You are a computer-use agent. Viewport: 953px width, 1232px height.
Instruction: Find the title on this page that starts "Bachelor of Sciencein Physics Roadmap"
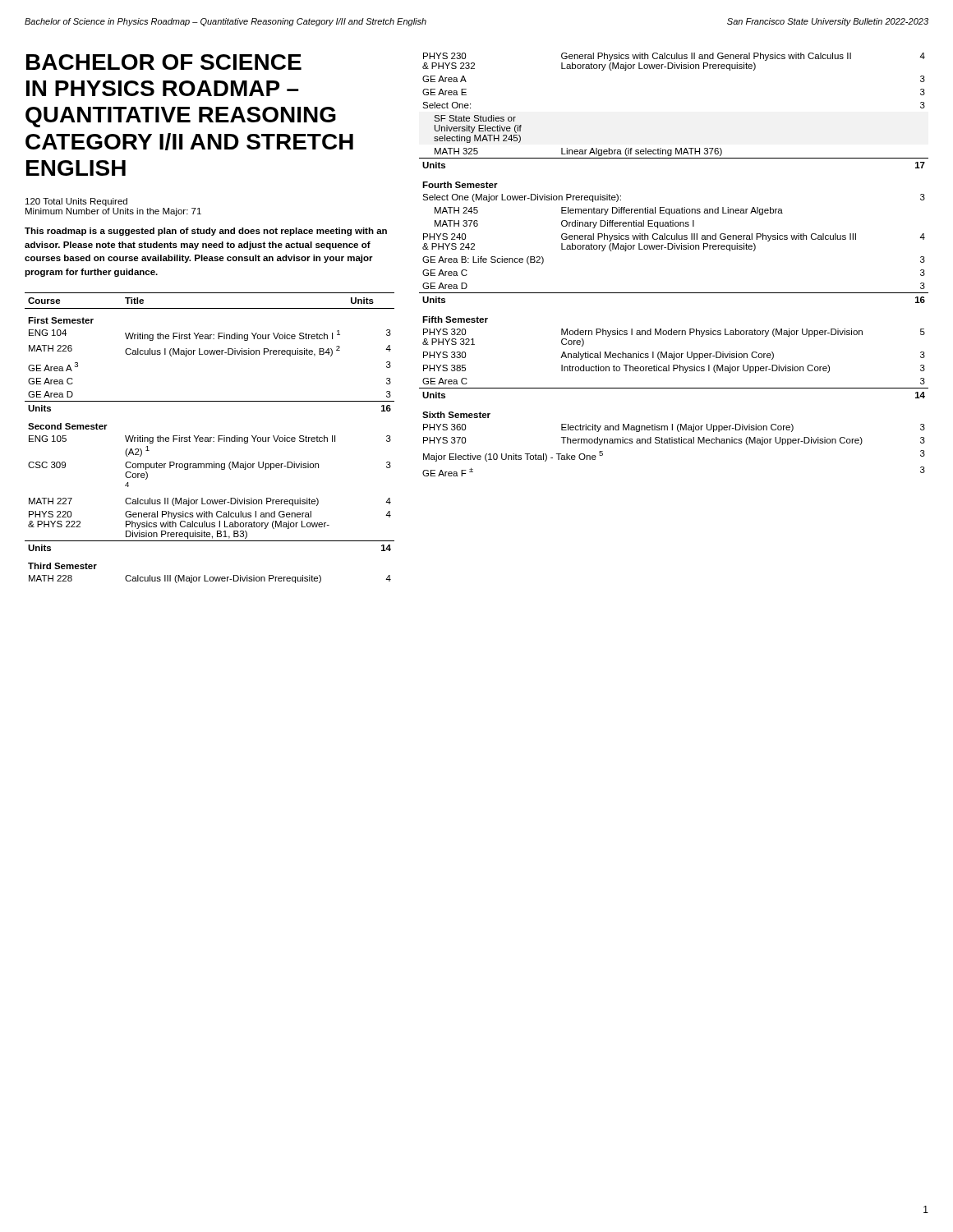[x=190, y=115]
